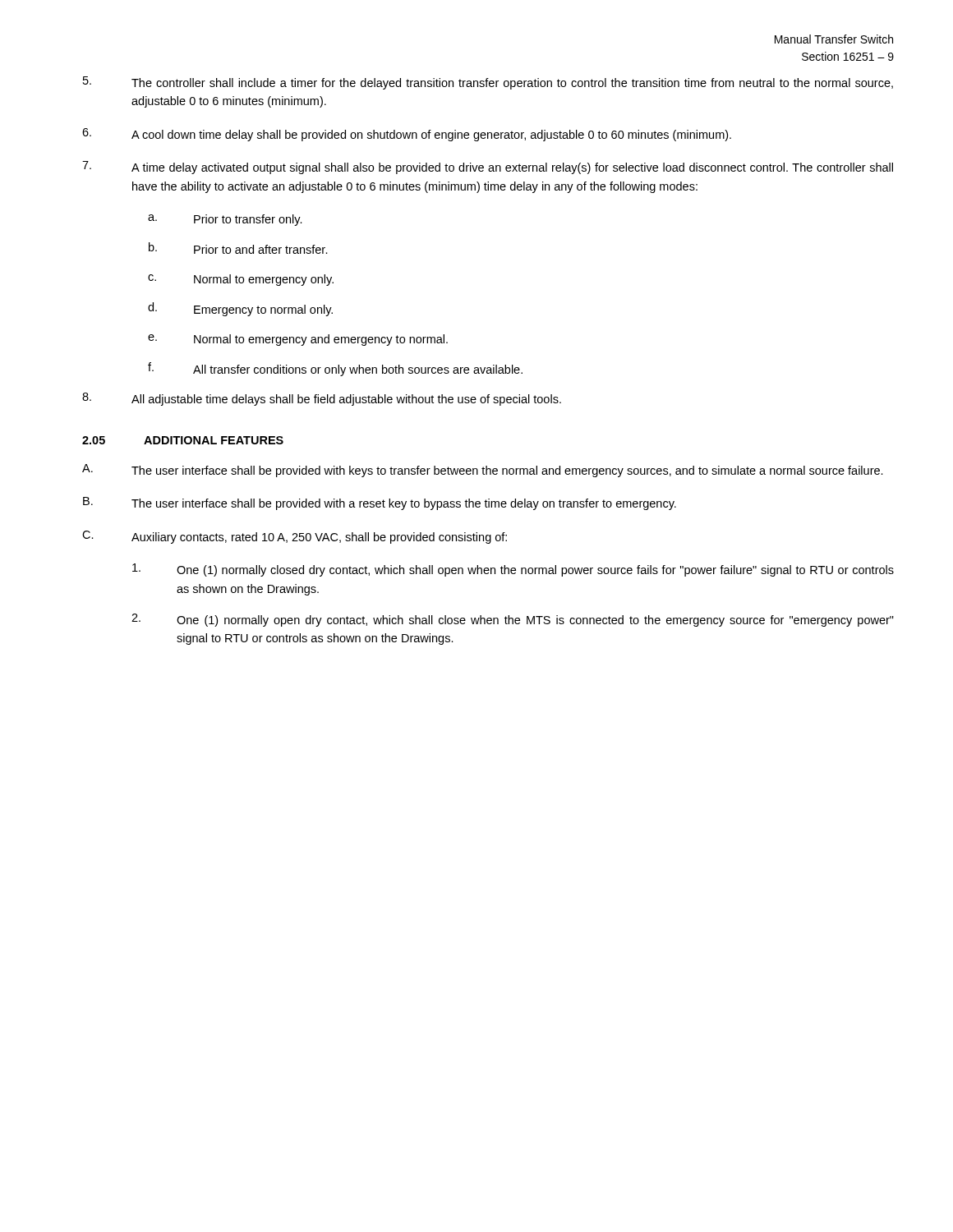Screen dimensions: 1232x953
Task: Click the passage that begins "e. Normal to emergency and"
Action: point(298,340)
